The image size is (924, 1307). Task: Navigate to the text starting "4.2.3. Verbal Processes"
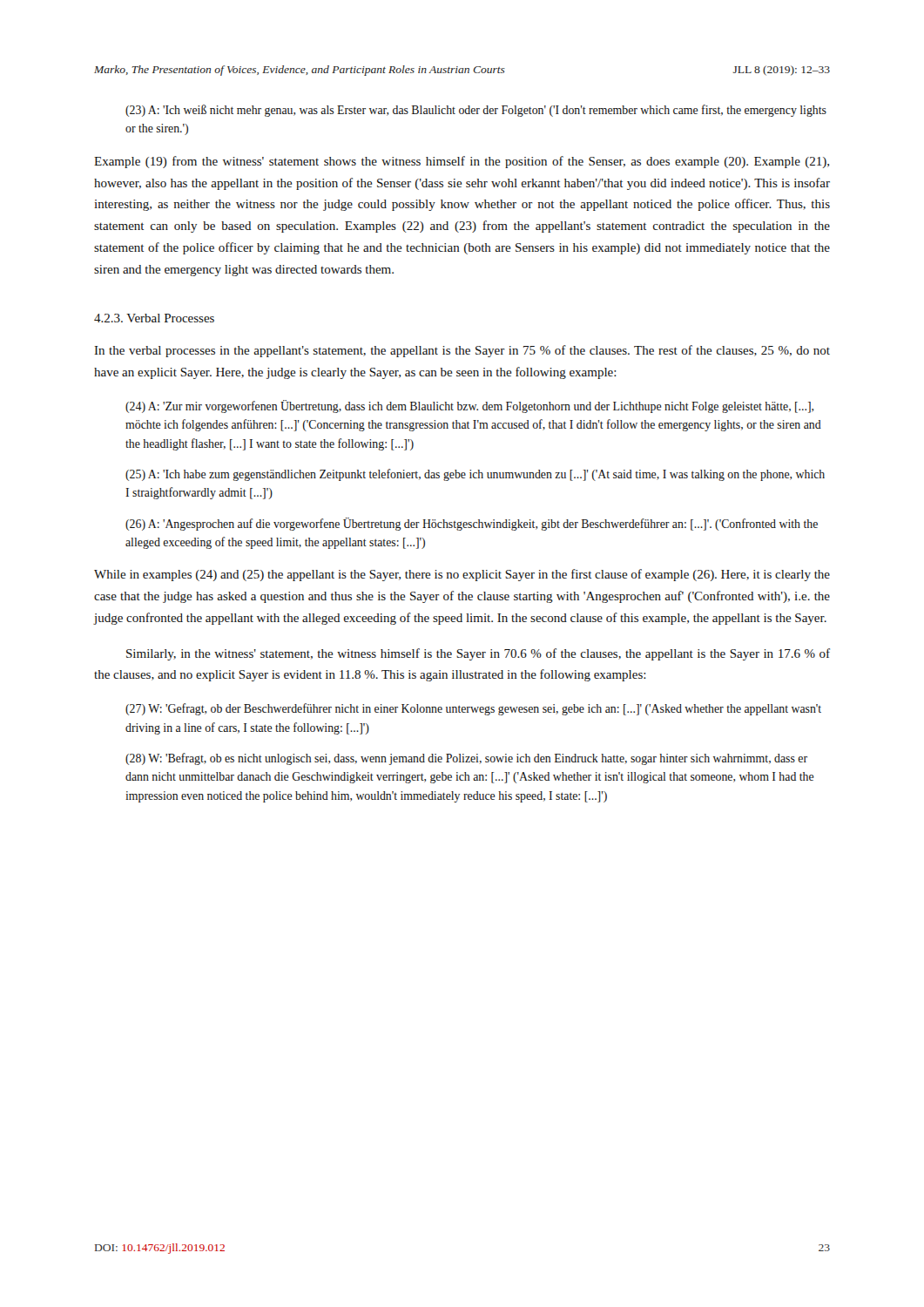(x=154, y=318)
